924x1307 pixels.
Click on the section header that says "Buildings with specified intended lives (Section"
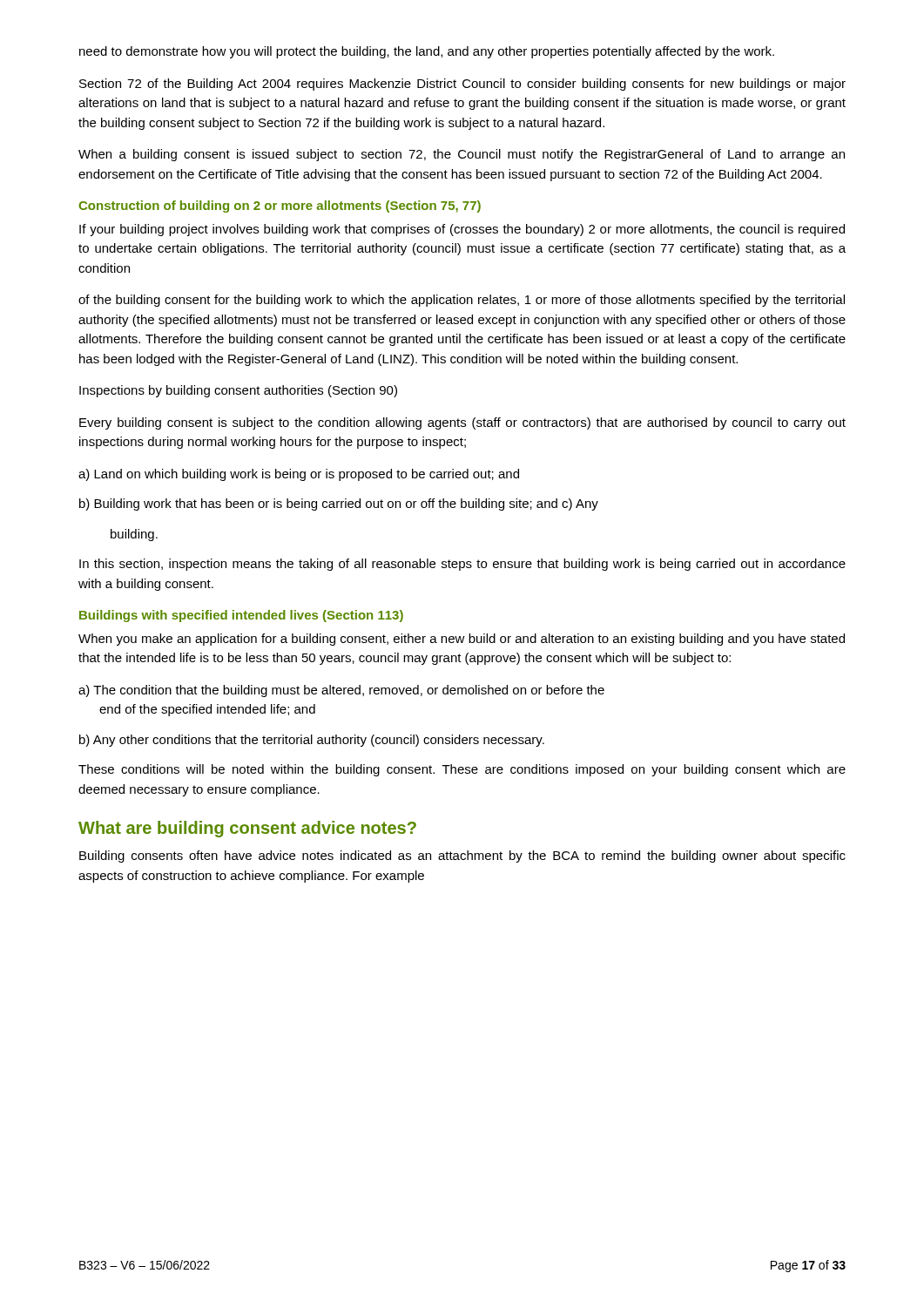click(241, 616)
